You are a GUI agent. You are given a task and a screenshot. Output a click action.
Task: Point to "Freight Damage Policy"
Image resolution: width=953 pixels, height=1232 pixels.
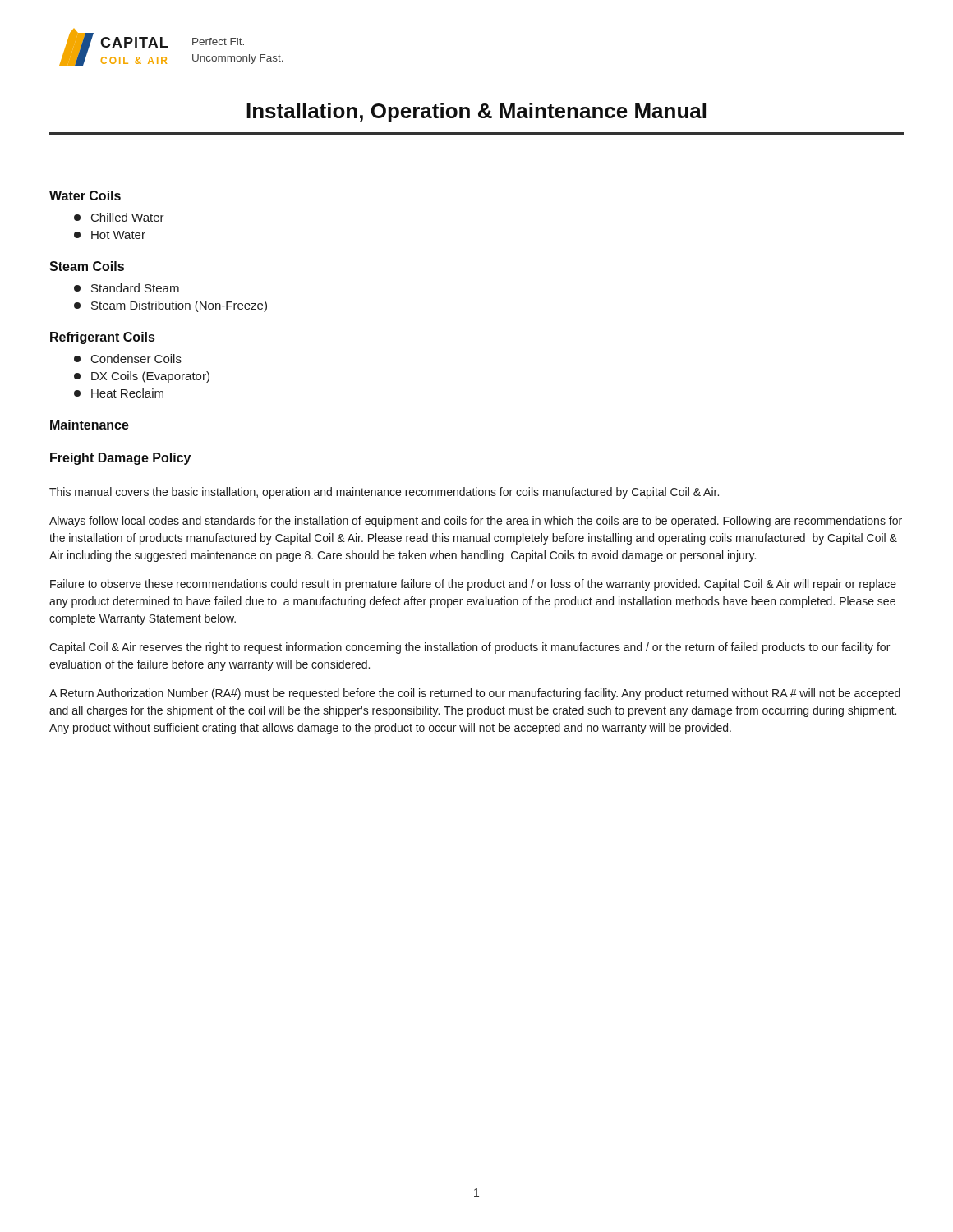point(120,459)
